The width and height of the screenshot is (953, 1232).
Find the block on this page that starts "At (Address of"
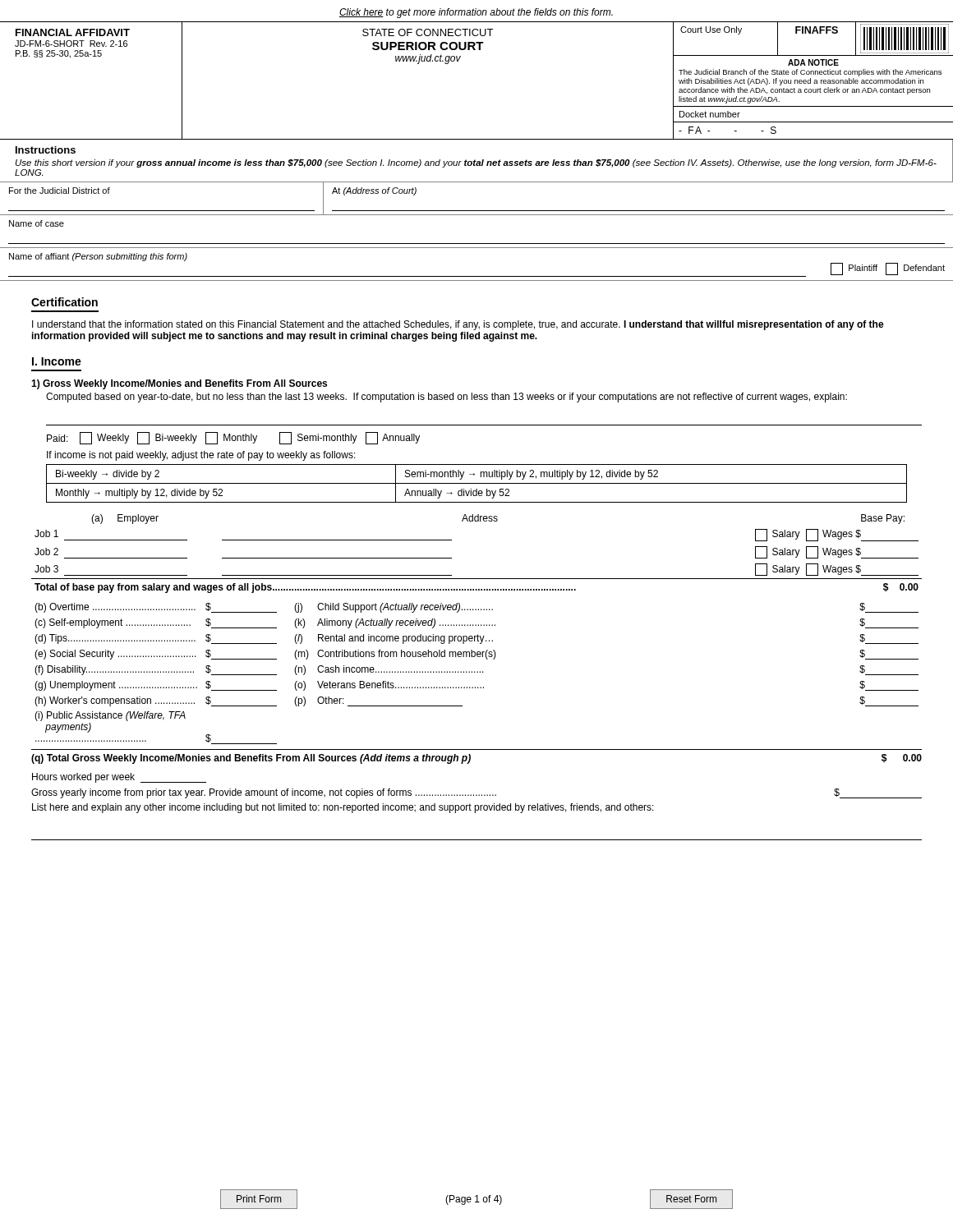point(374,191)
